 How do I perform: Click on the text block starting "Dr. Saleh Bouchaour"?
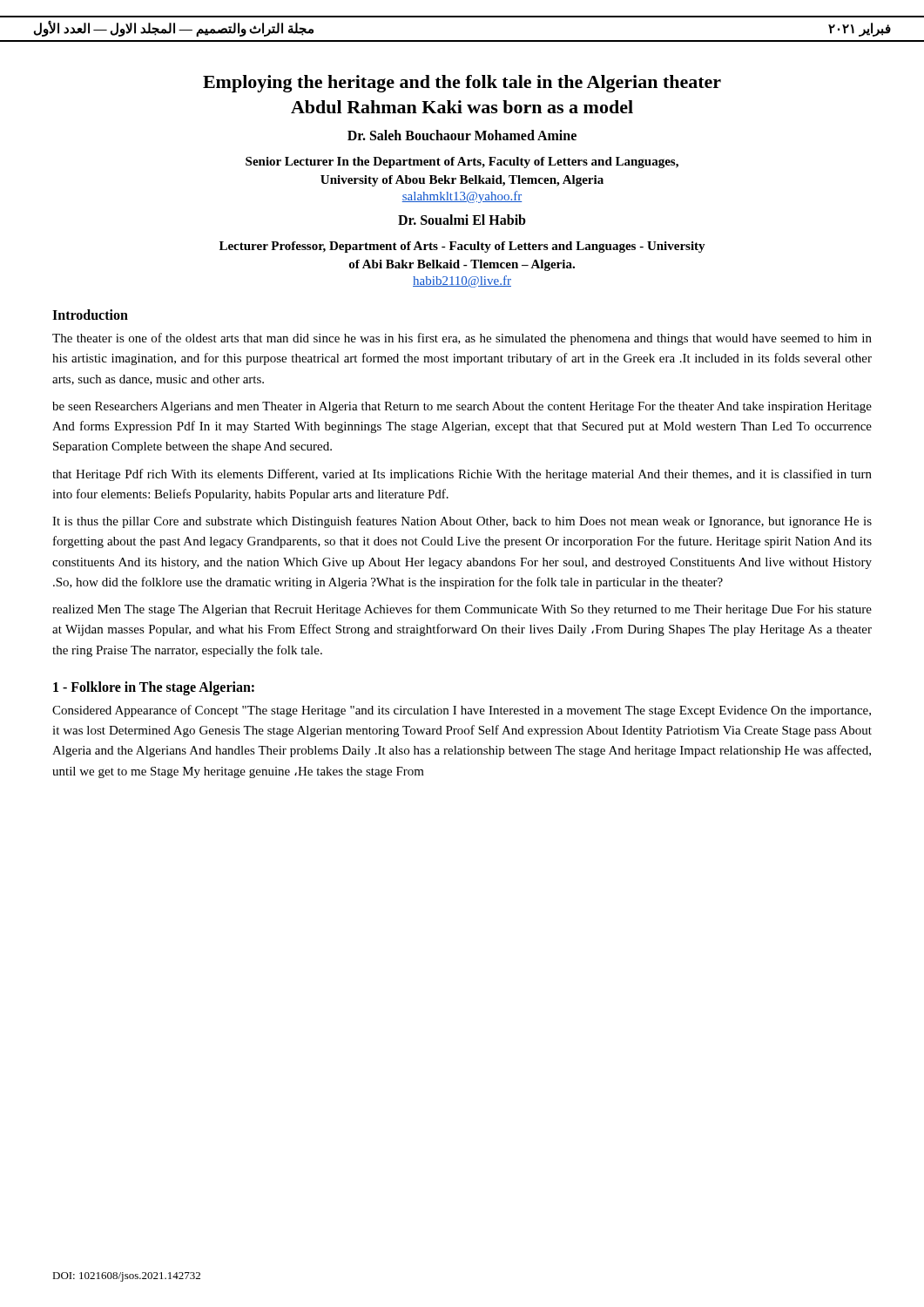[x=462, y=136]
